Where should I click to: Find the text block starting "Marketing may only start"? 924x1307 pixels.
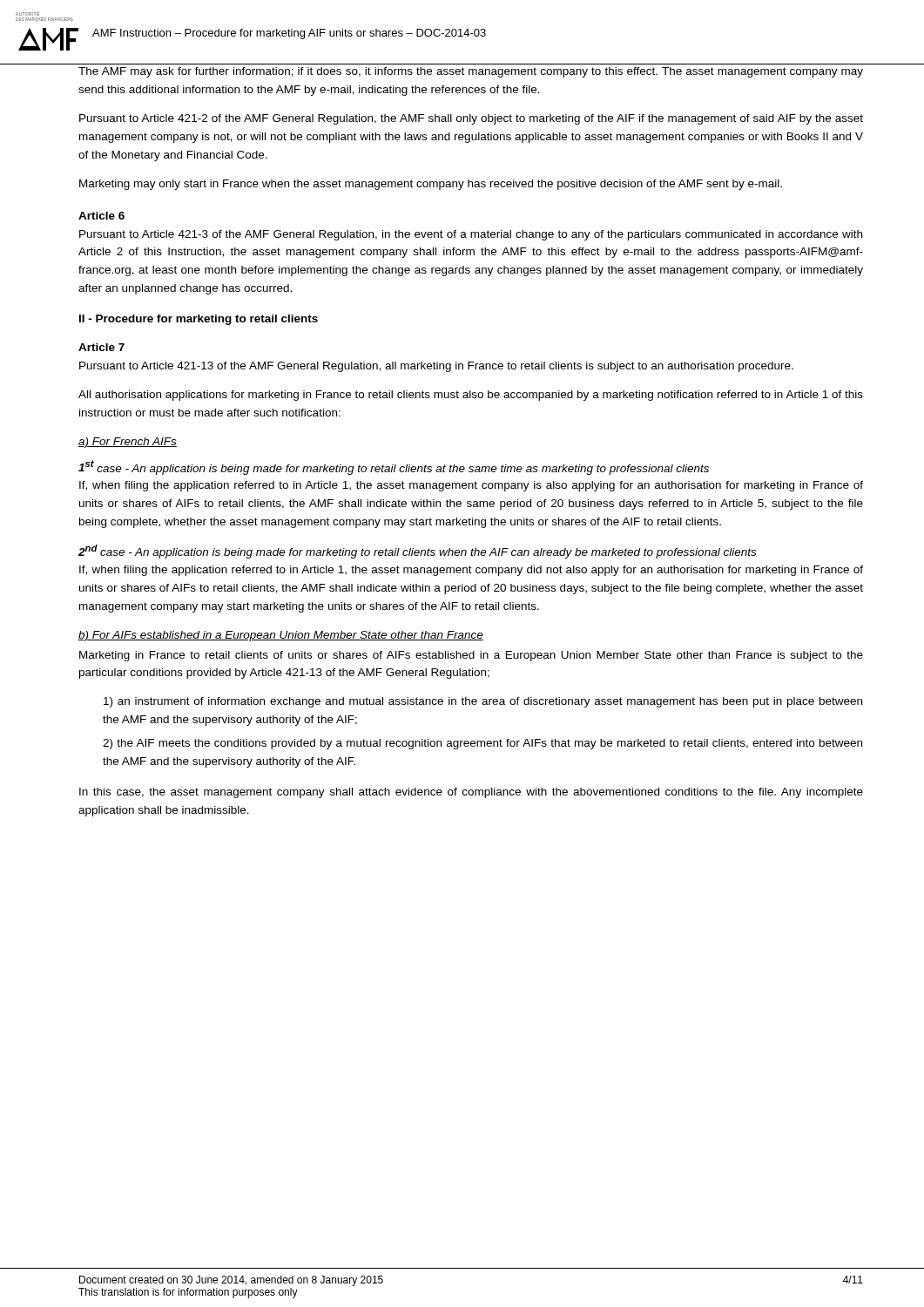431,183
